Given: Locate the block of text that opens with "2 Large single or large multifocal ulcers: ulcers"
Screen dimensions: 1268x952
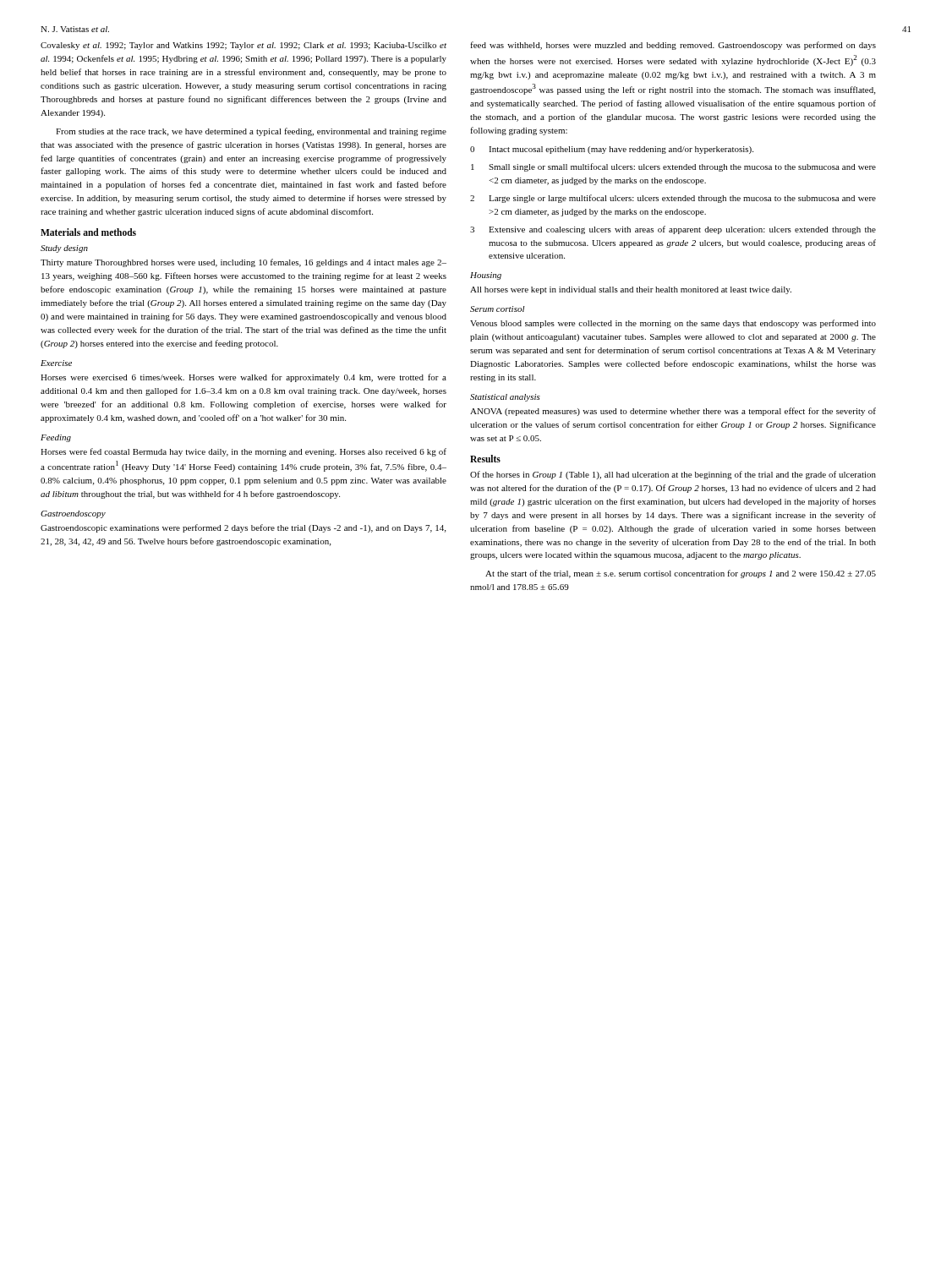Looking at the screenshot, I should coord(673,205).
